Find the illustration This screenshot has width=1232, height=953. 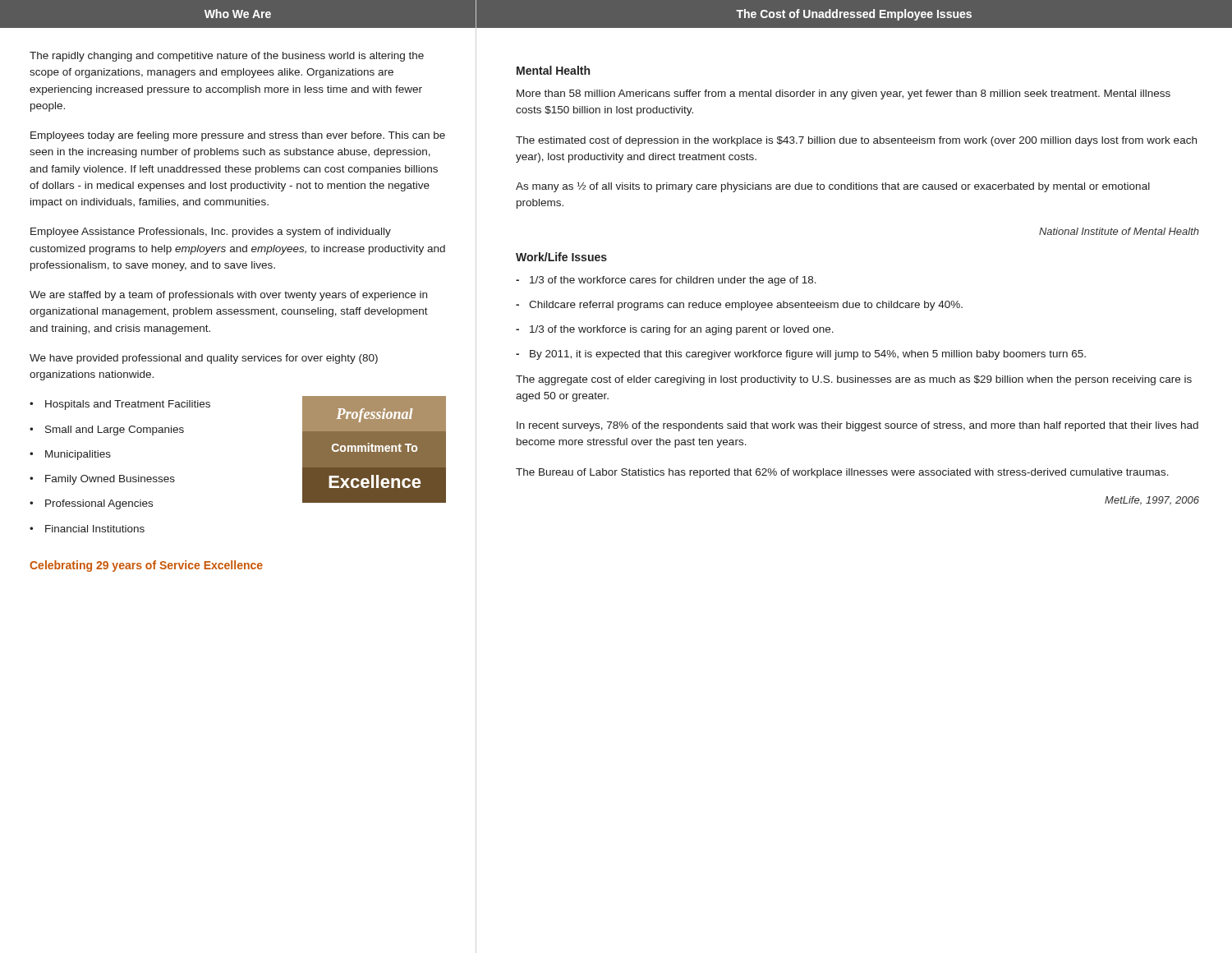(374, 450)
